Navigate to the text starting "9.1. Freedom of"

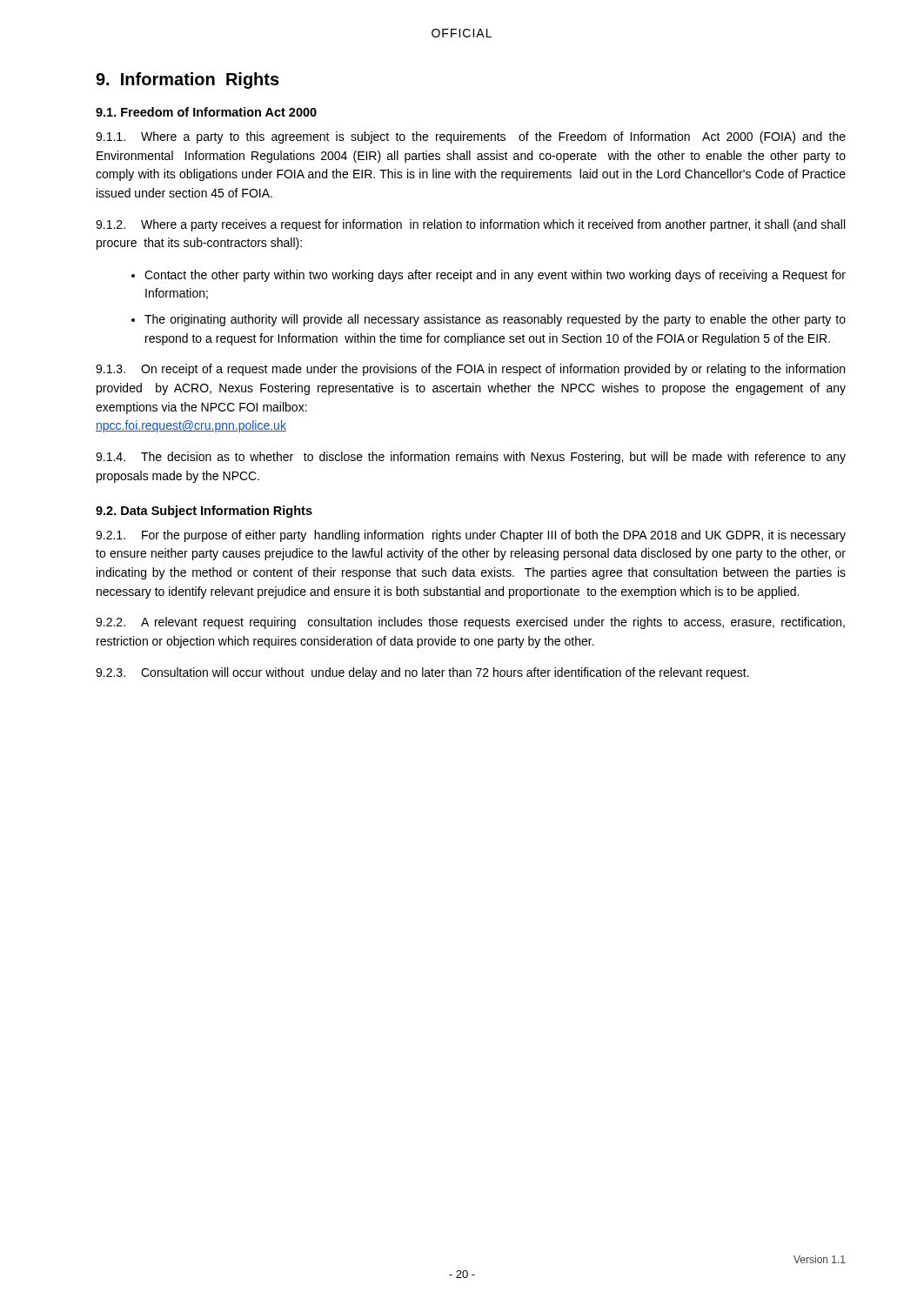(206, 112)
